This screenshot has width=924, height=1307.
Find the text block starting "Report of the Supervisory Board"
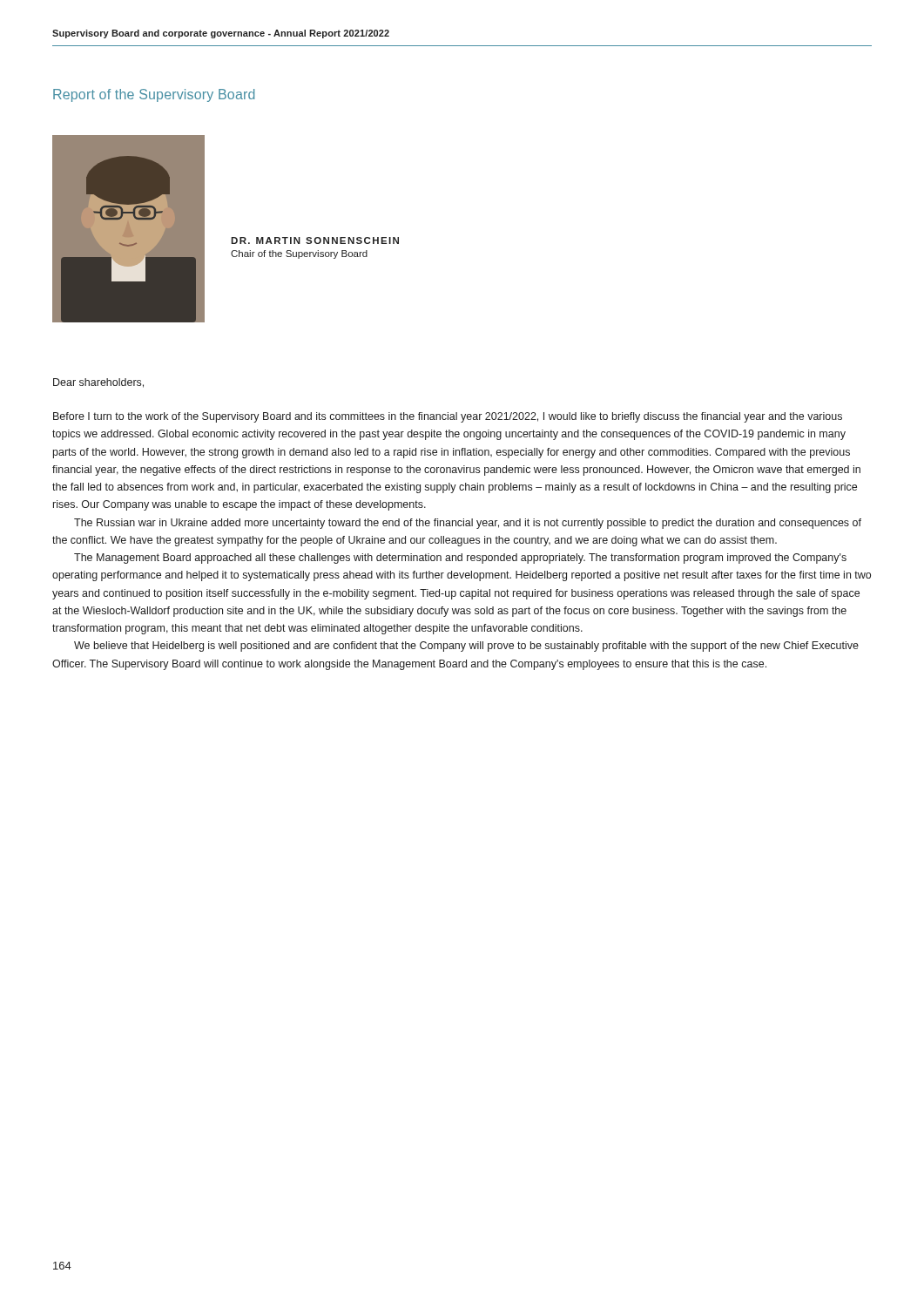pyautogui.click(x=154, y=95)
